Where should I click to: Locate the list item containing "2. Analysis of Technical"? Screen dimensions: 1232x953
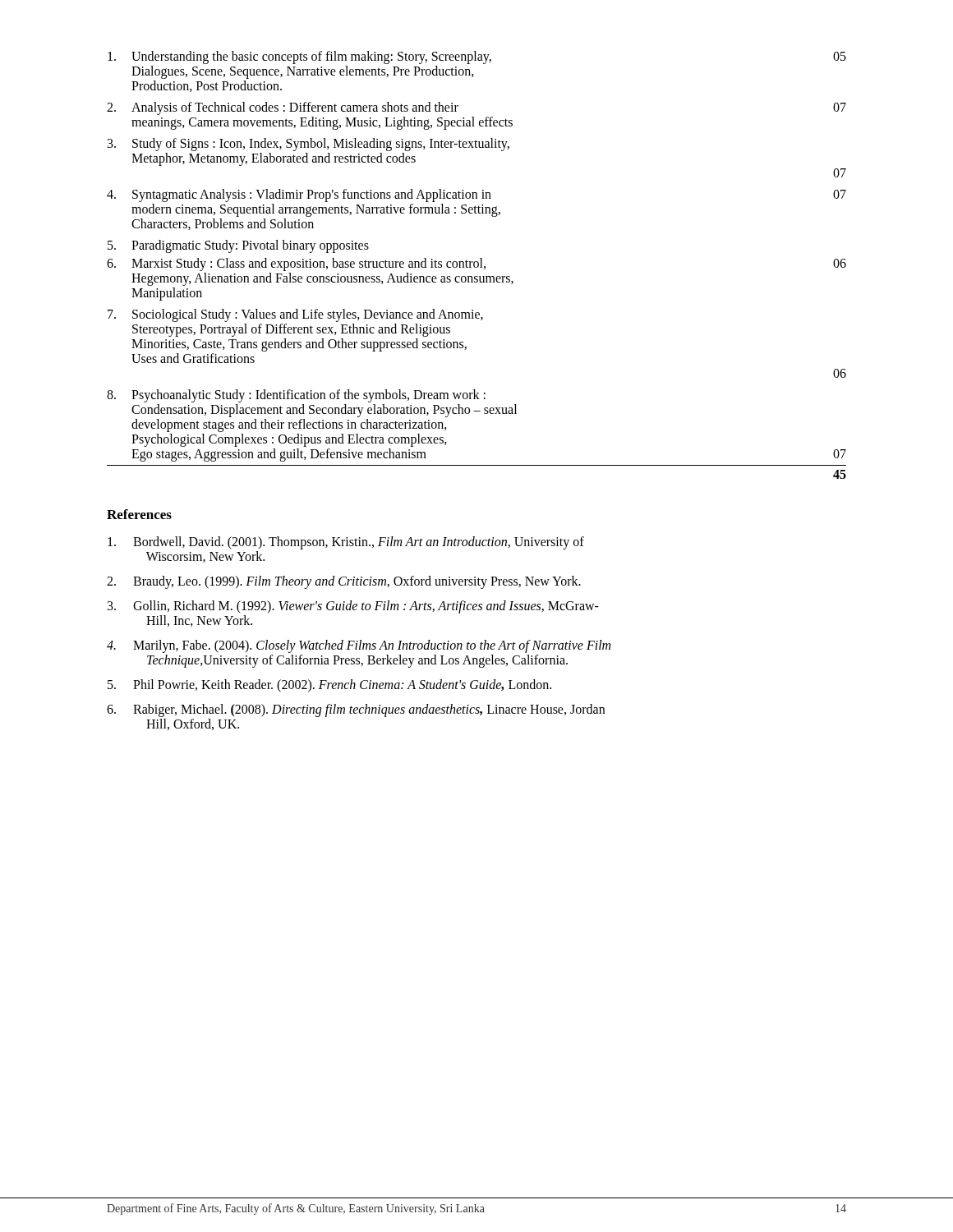[476, 115]
